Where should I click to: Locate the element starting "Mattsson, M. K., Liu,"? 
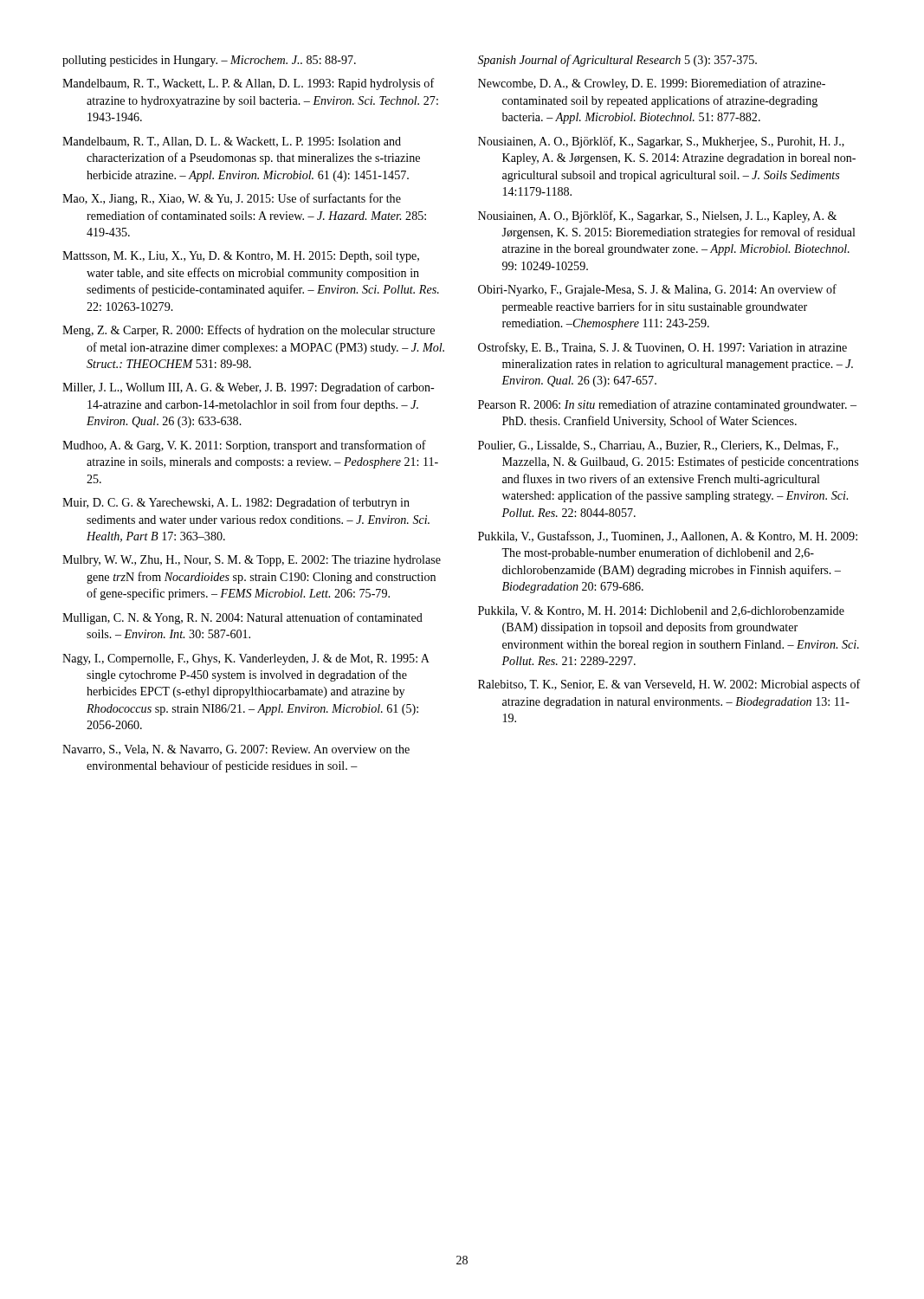pos(251,281)
